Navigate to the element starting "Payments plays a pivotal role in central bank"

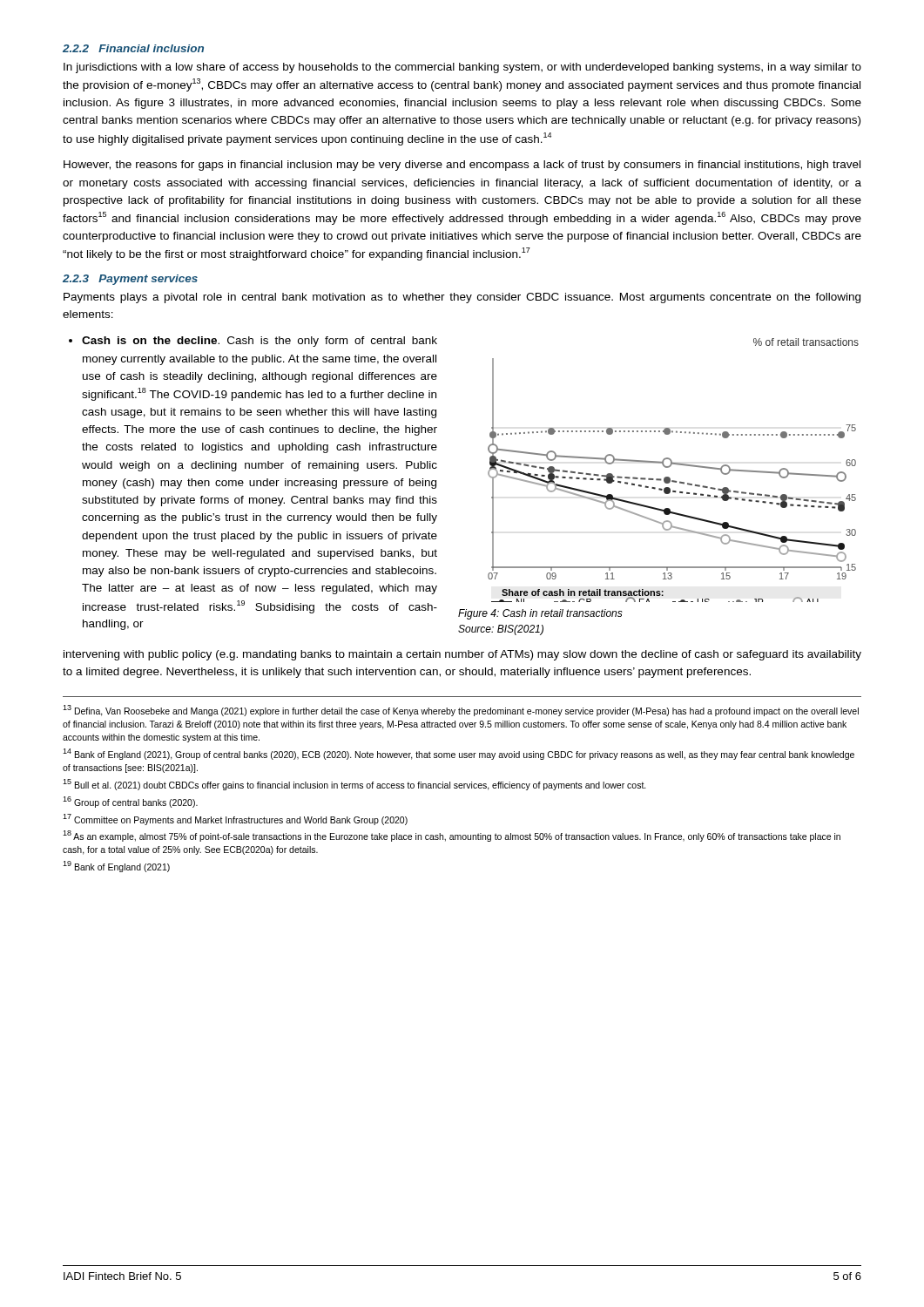[462, 306]
